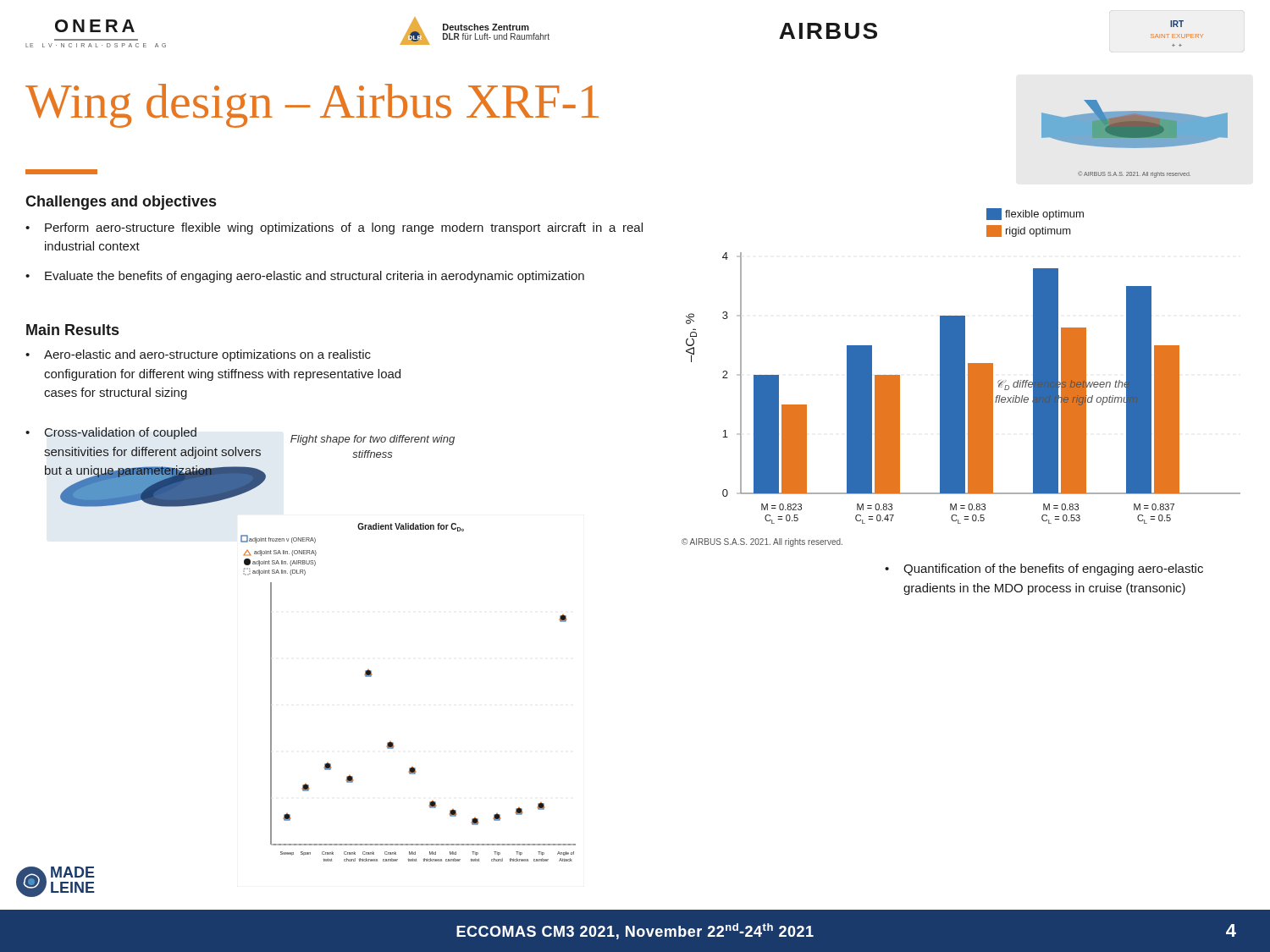
Task: Locate the logo
Action: [x=76, y=882]
